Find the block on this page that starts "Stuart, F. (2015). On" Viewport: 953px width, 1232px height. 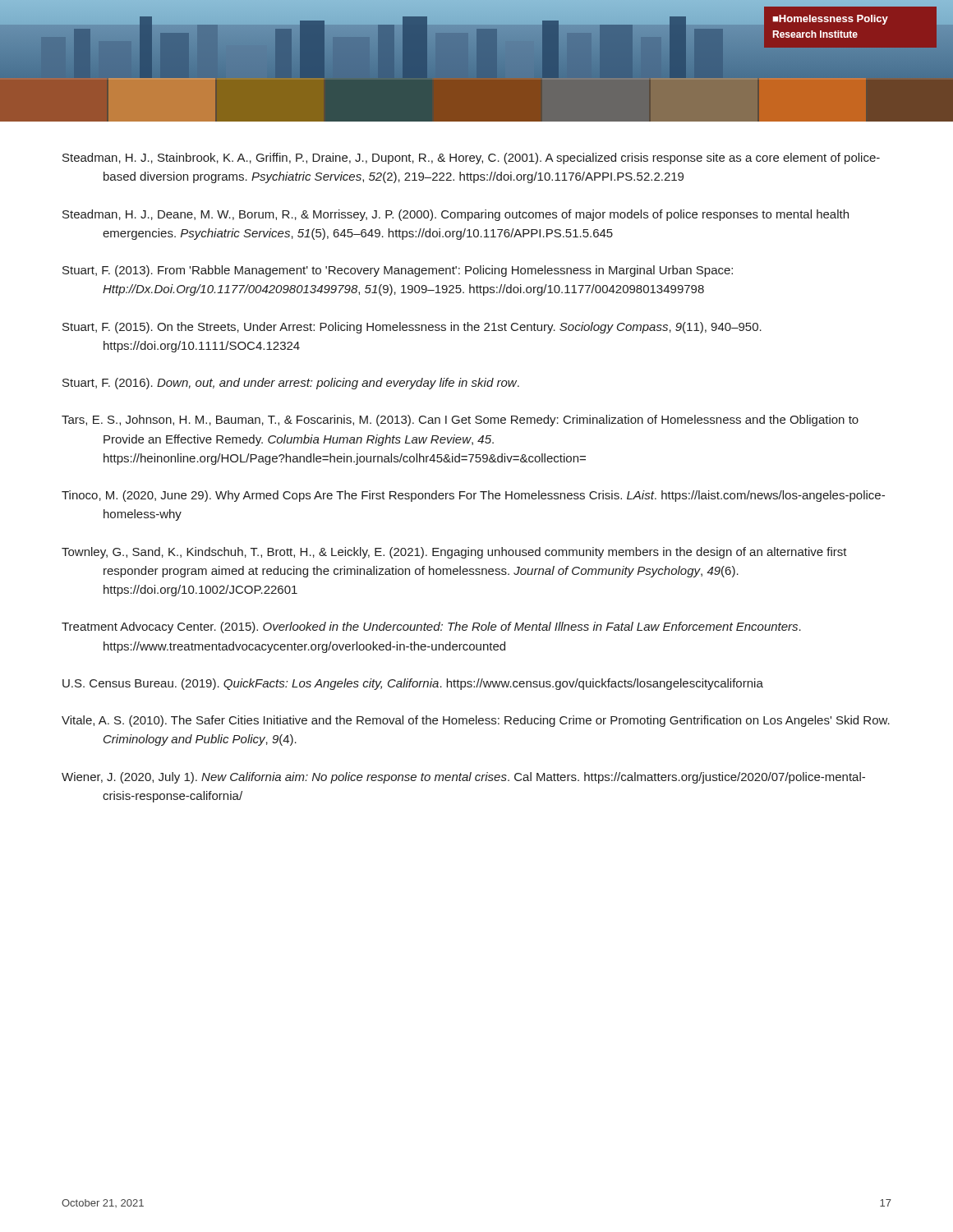tap(412, 336)
